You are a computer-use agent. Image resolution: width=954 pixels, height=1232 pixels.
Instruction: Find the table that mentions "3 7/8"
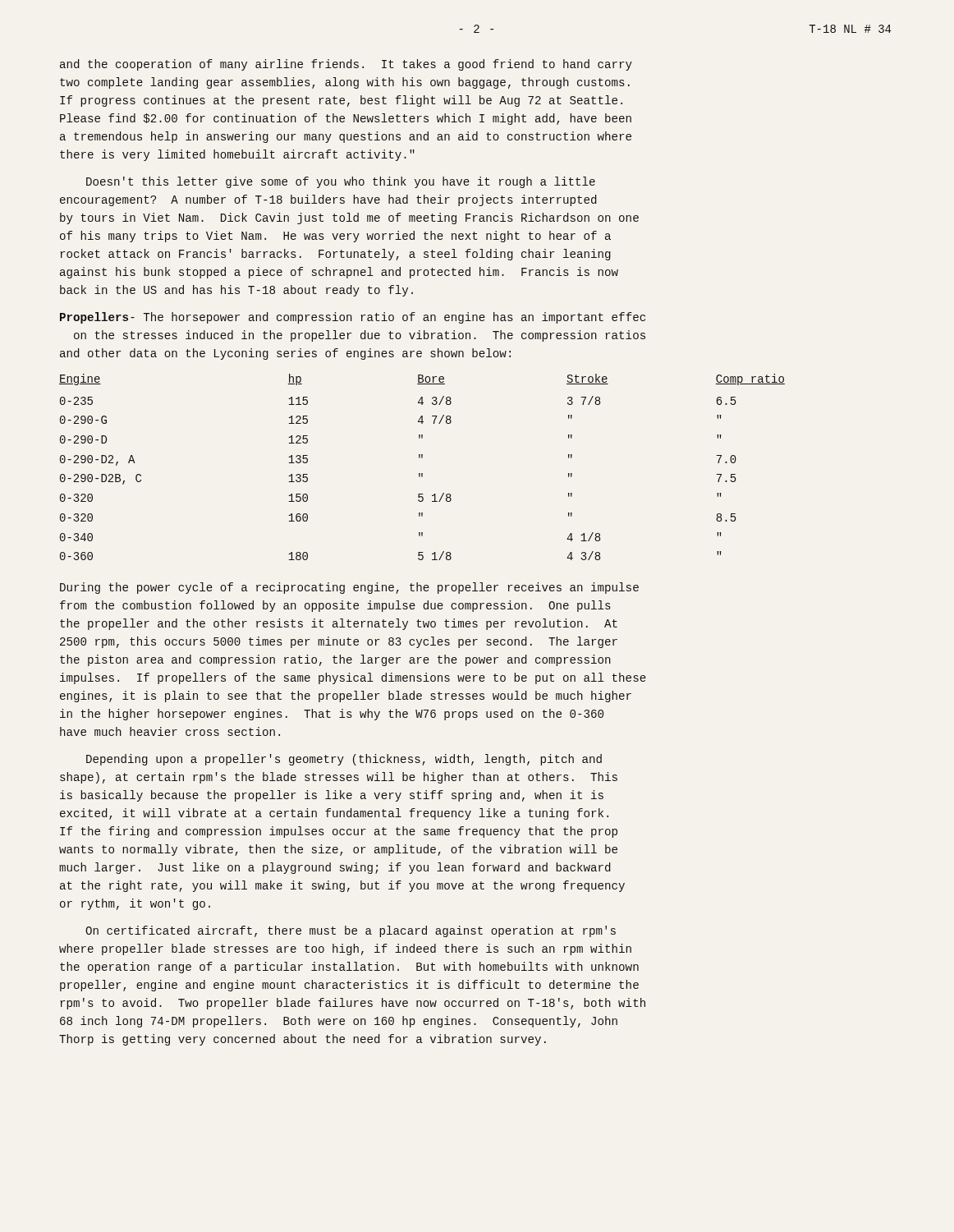point(477,469)
